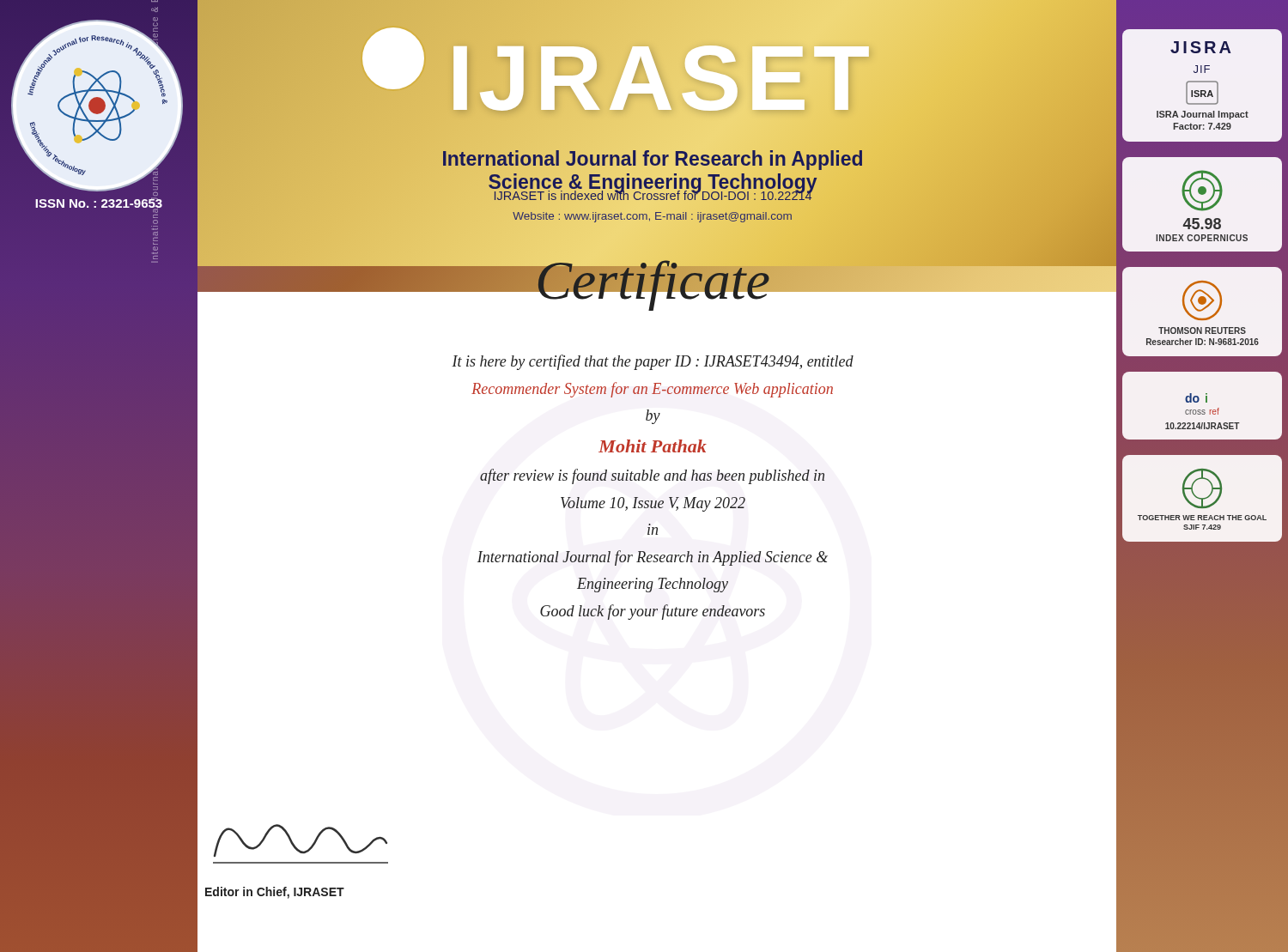The width and height of the screenshot is (1288, 952).
Task: Find the section header
Action: pos(653,170)
